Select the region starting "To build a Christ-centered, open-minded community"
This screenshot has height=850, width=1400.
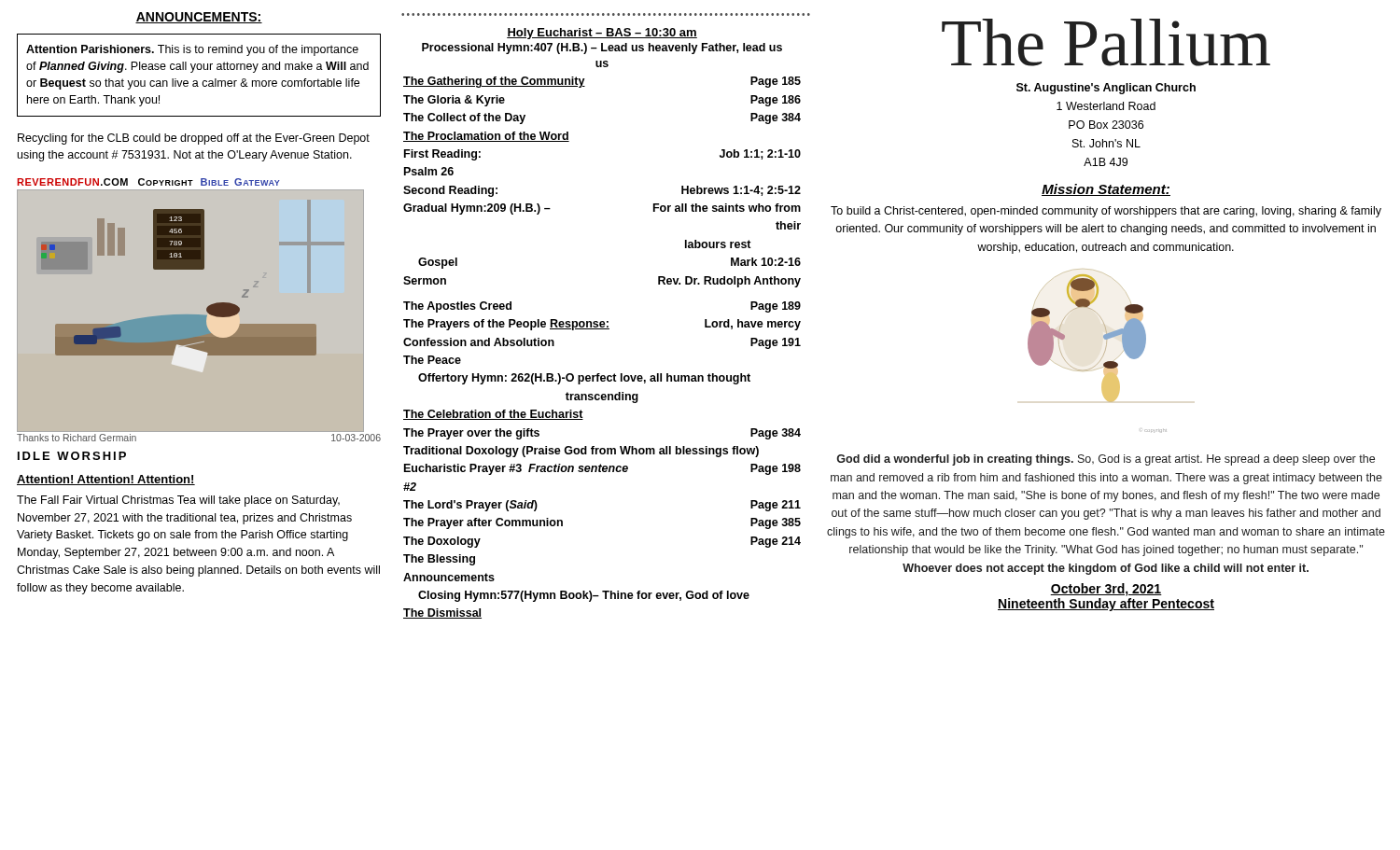pos(1106,230)
